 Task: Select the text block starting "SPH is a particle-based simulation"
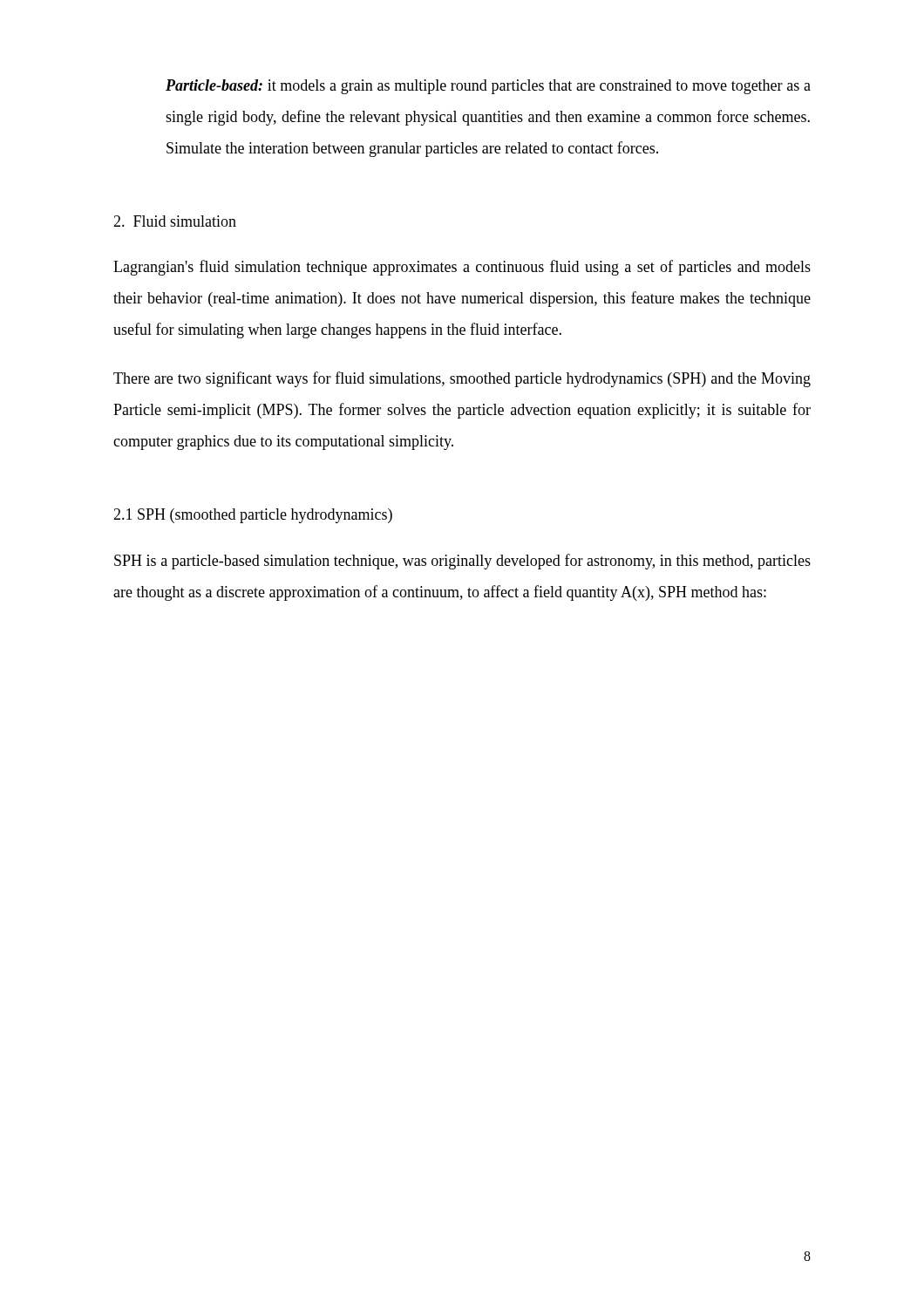(x=462, y=576)
